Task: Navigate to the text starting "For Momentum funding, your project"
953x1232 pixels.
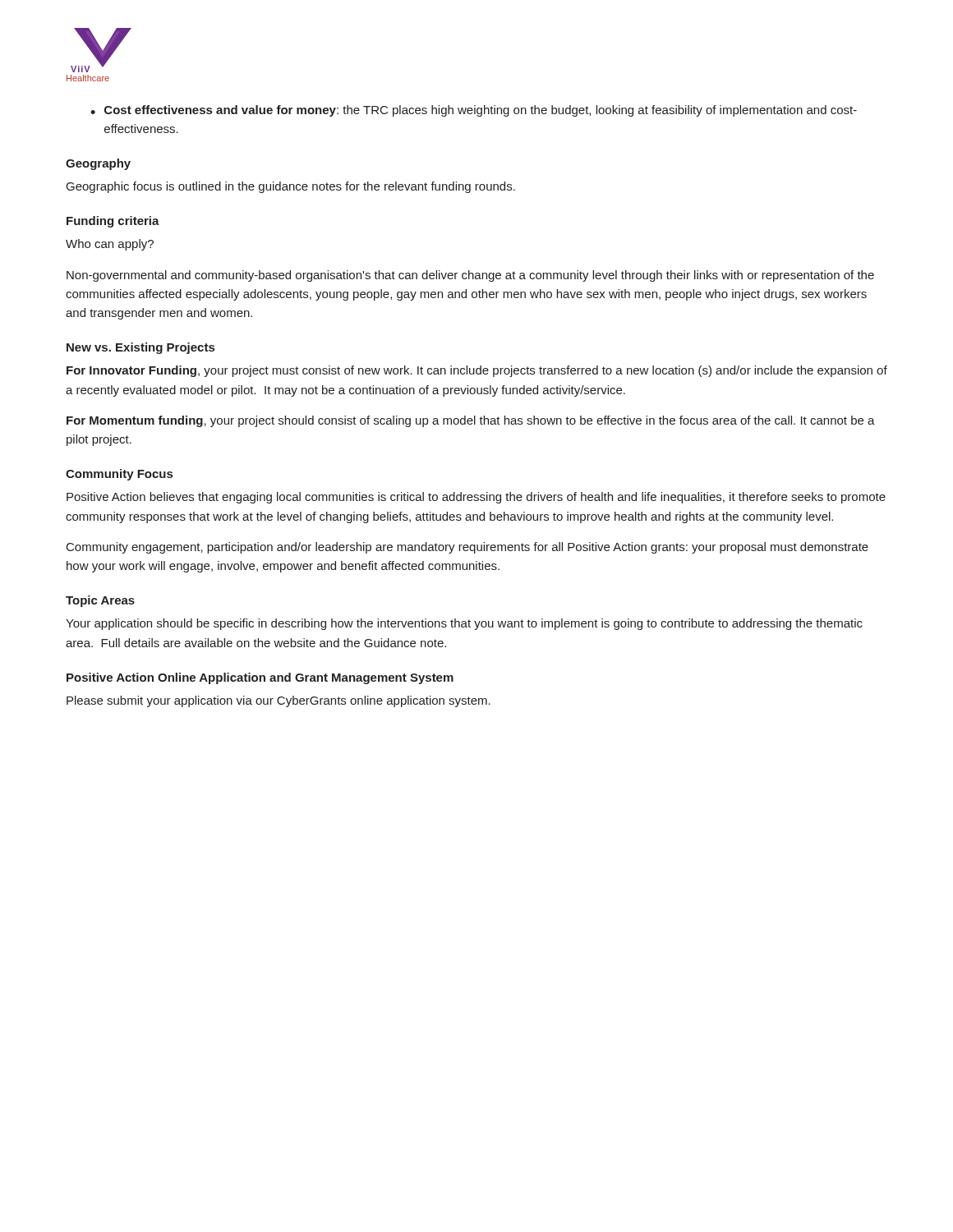Action: [x=470, y=429]
